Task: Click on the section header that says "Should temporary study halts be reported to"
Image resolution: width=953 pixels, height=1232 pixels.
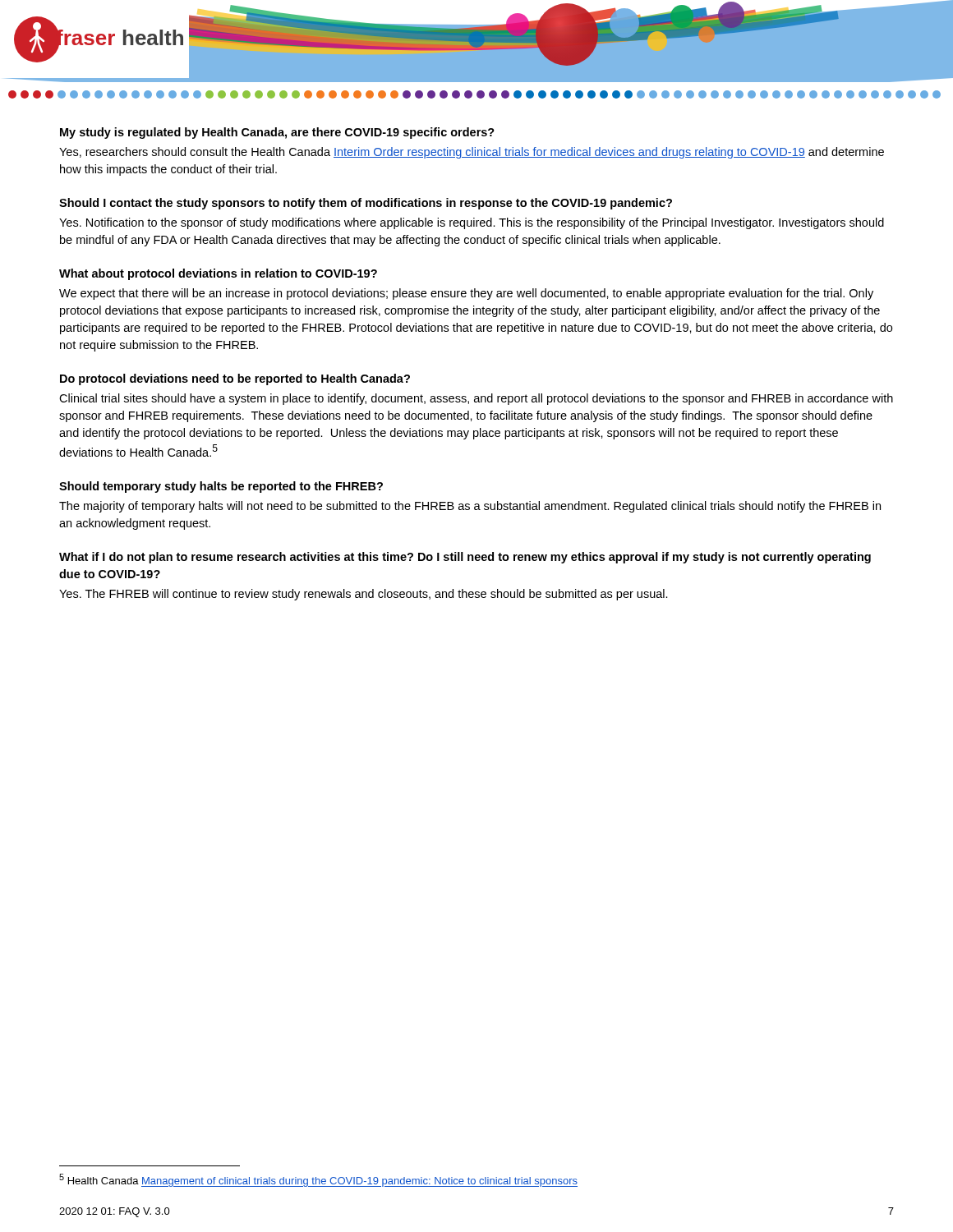Action: click(221, 486)
